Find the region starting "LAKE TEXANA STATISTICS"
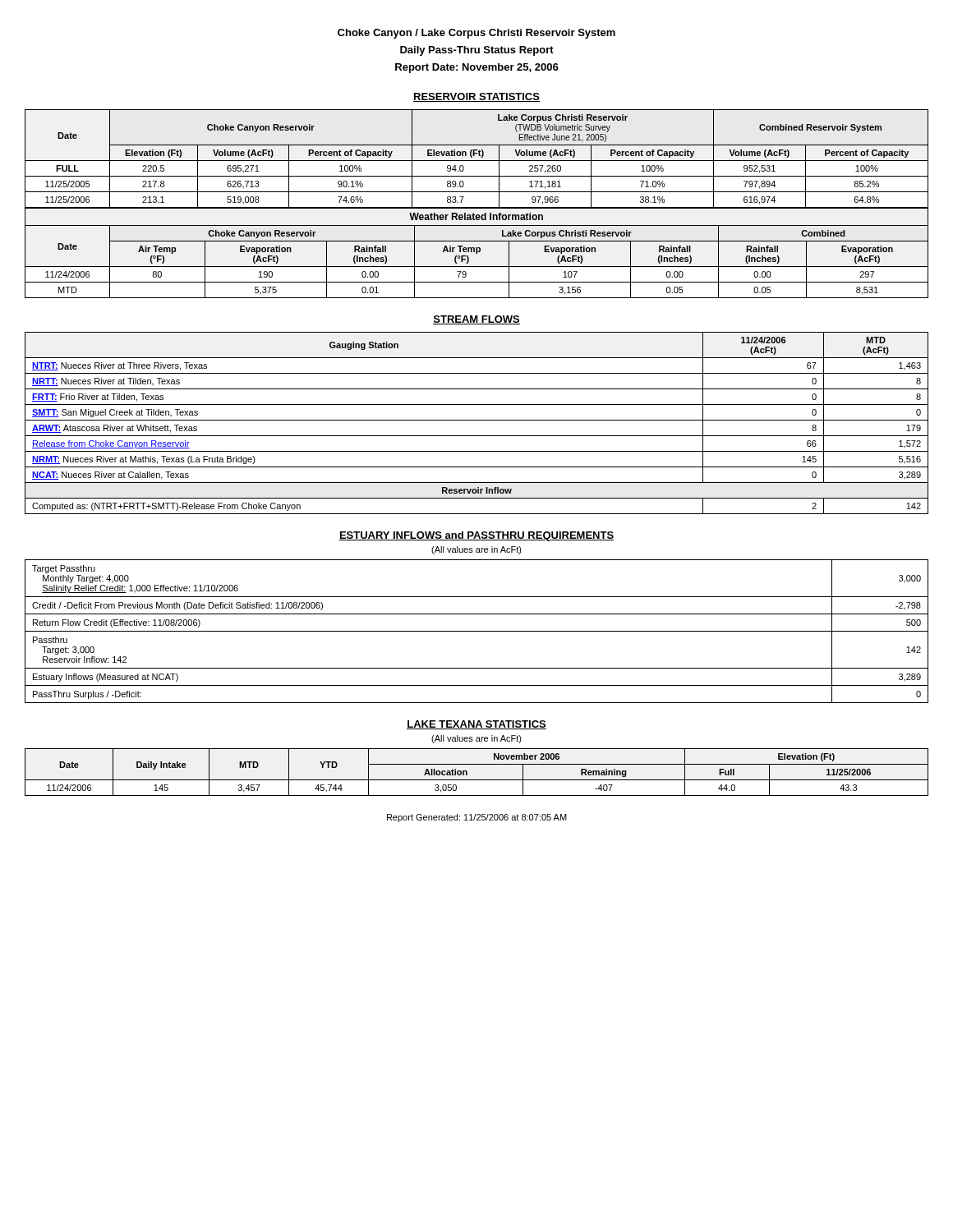Viewport: 953px width, 1232px height. [476, 724]
